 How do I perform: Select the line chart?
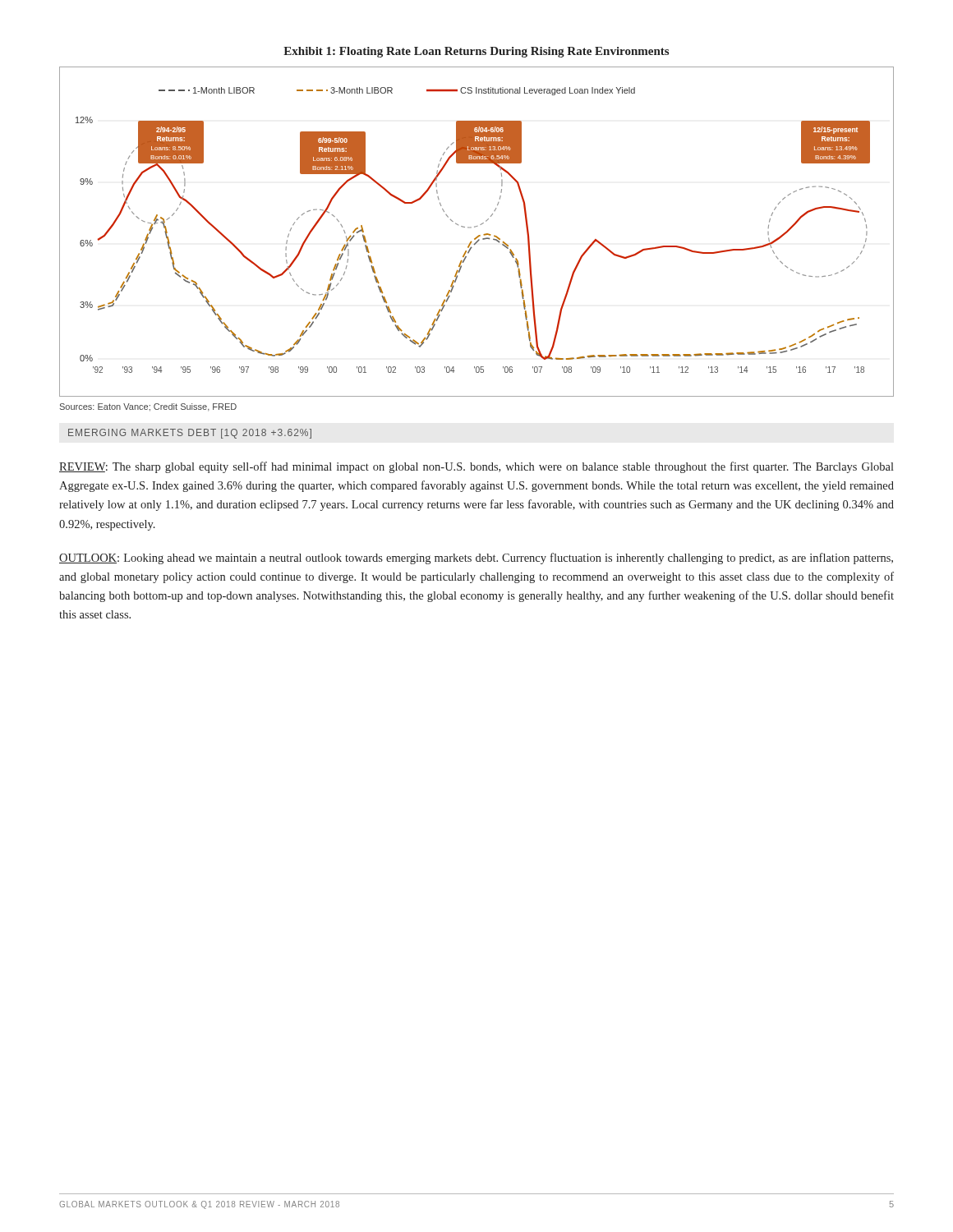[476, 232]
